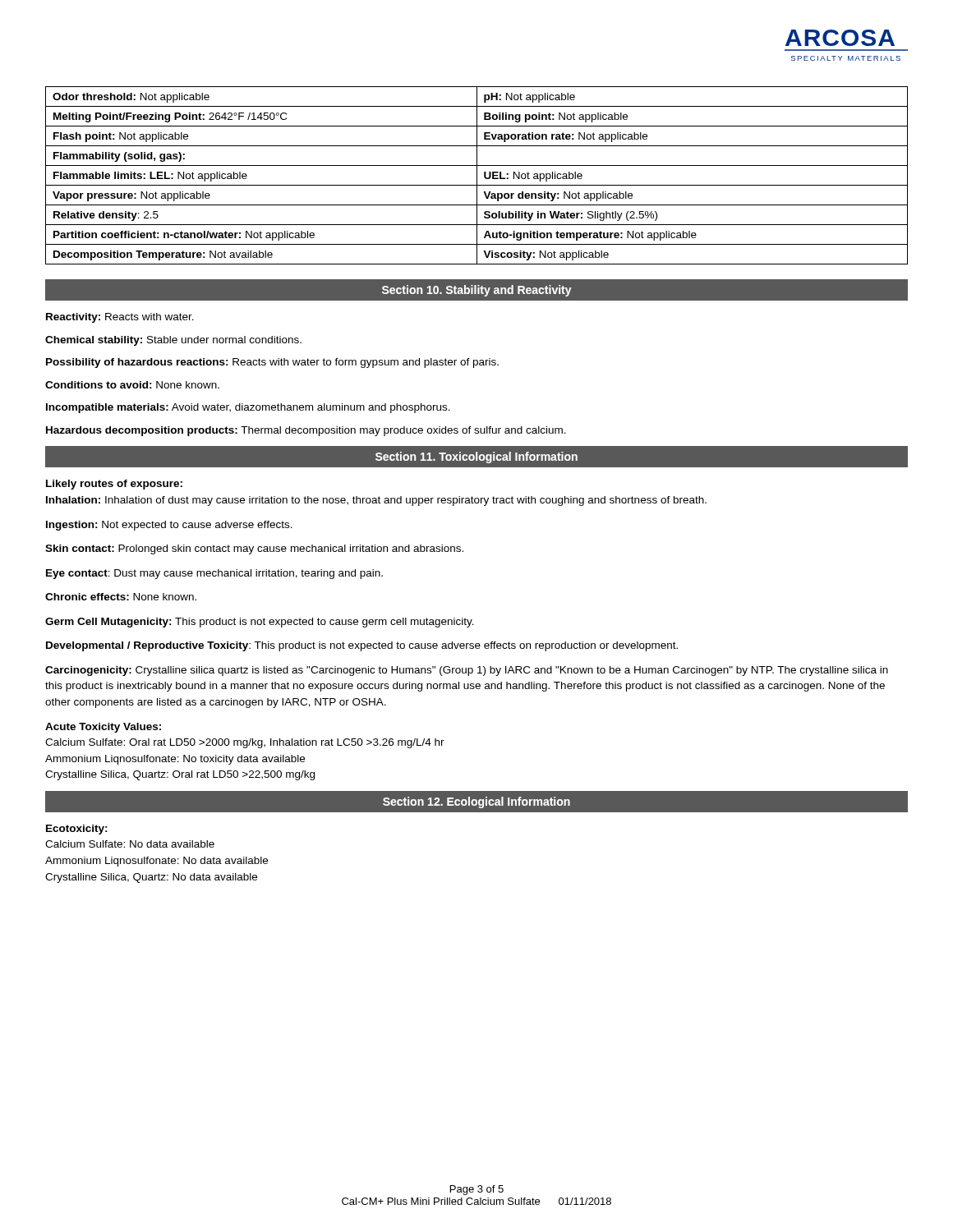This screenshot has width=953, height=1232.
Task: Find the text block that says "Ecotoxicity: Calcium Sulfate: No data available Ammonium"
Action: tap(77, 830)
